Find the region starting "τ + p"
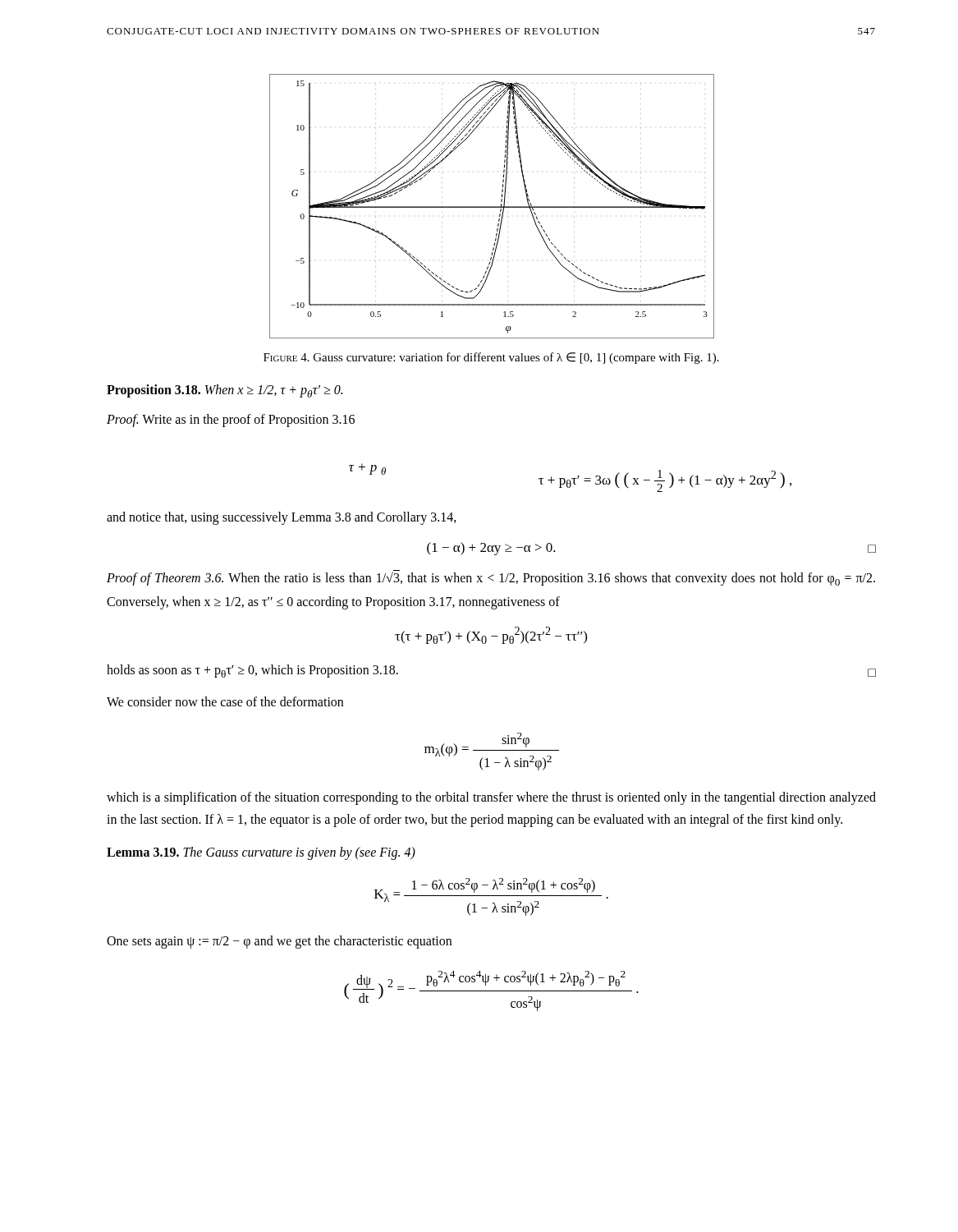The width and height of the screenshot is (958, 1232). pos(570,478)
